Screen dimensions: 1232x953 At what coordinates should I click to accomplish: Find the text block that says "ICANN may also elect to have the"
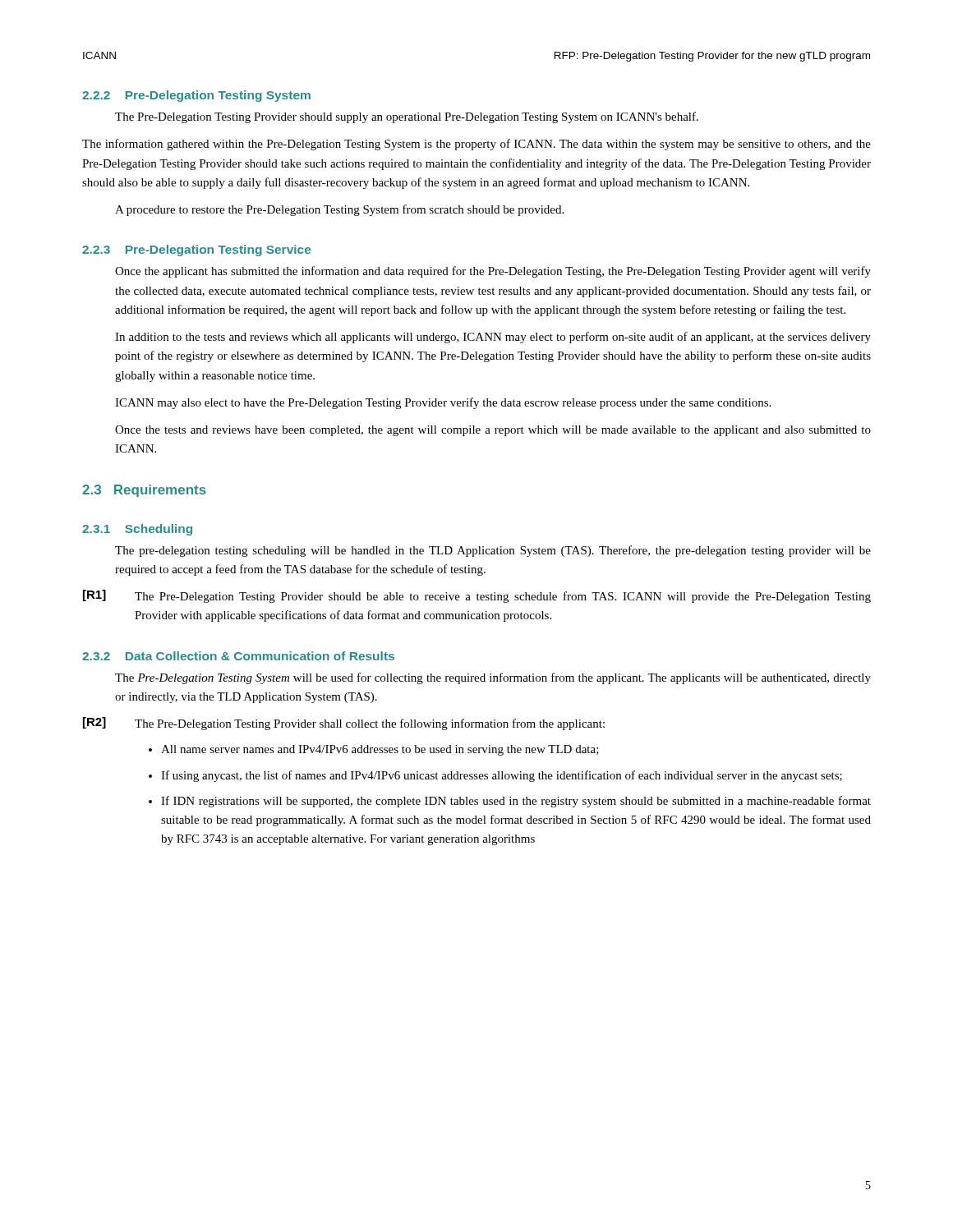coord(493,403)
